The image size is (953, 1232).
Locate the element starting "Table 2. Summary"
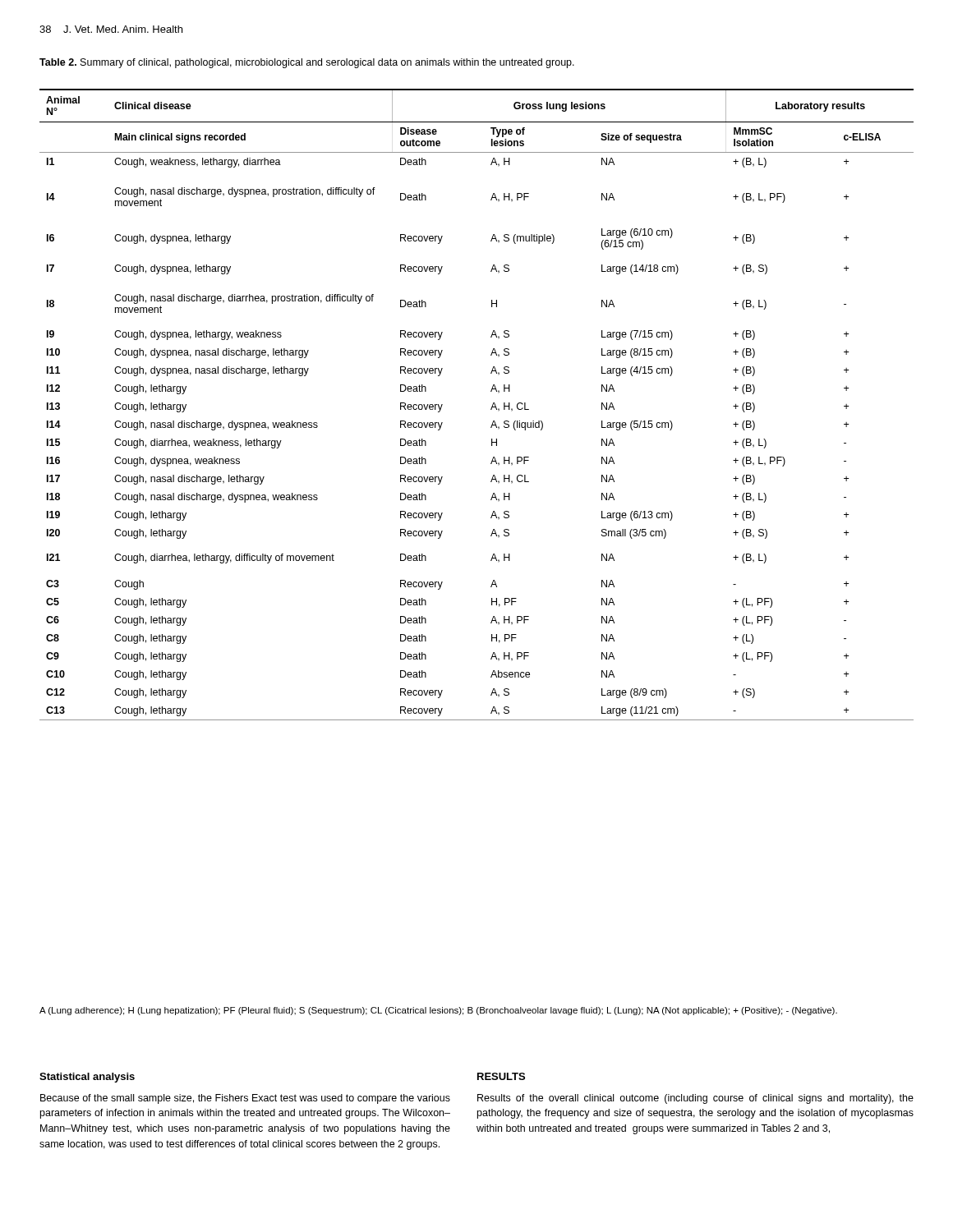307,62
